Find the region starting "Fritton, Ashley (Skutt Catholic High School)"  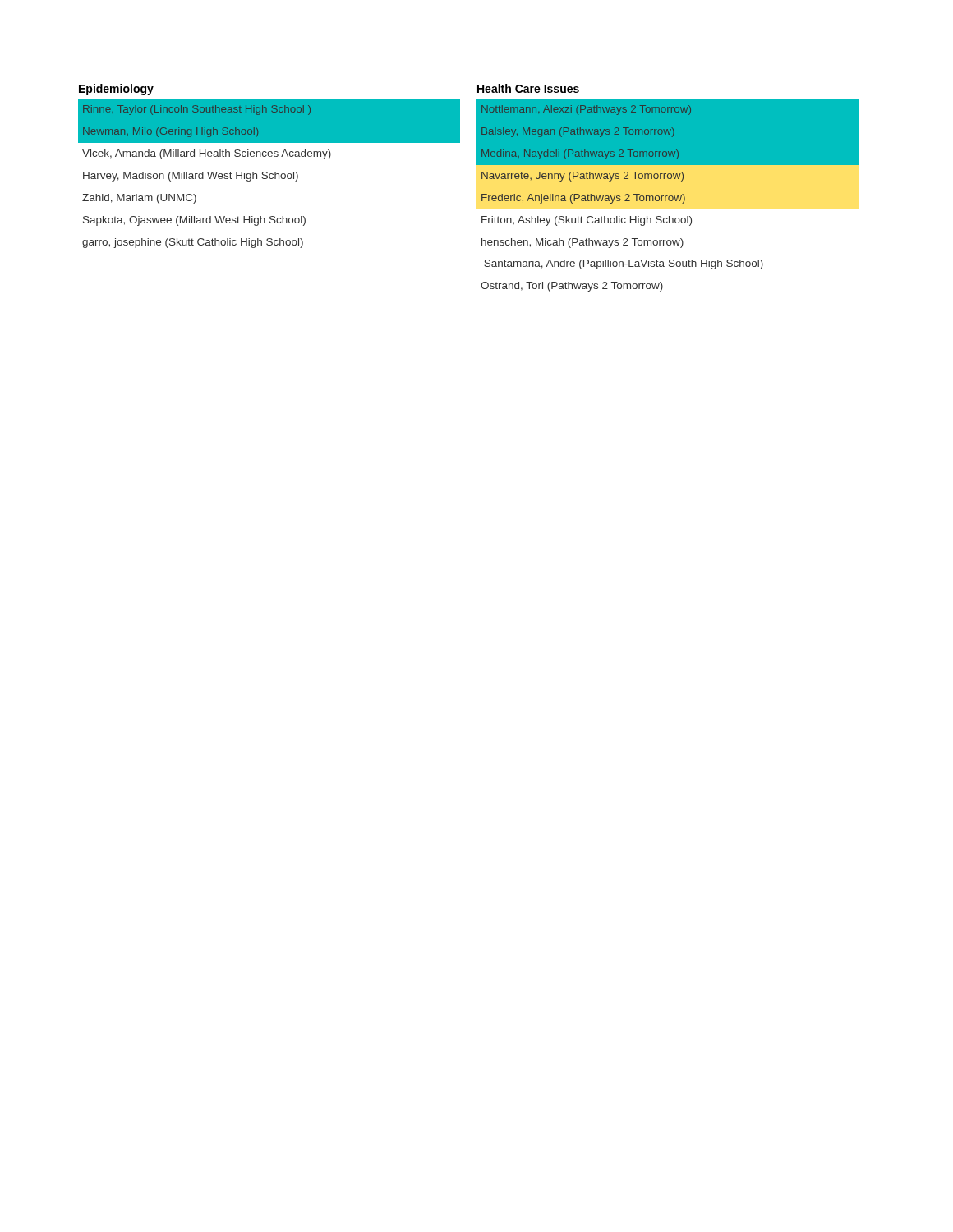[587, 219]
